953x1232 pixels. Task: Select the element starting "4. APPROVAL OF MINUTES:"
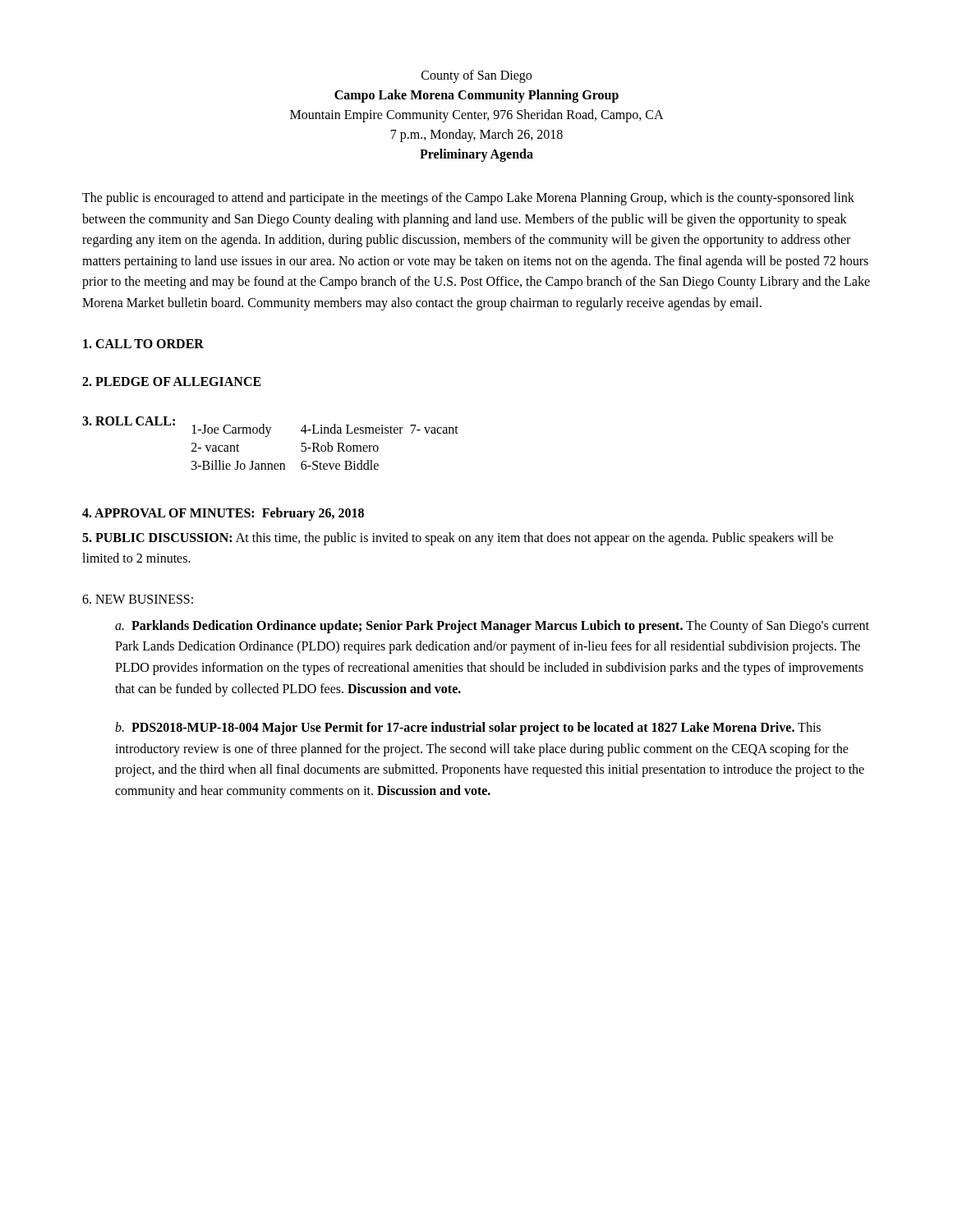[223, 513]
